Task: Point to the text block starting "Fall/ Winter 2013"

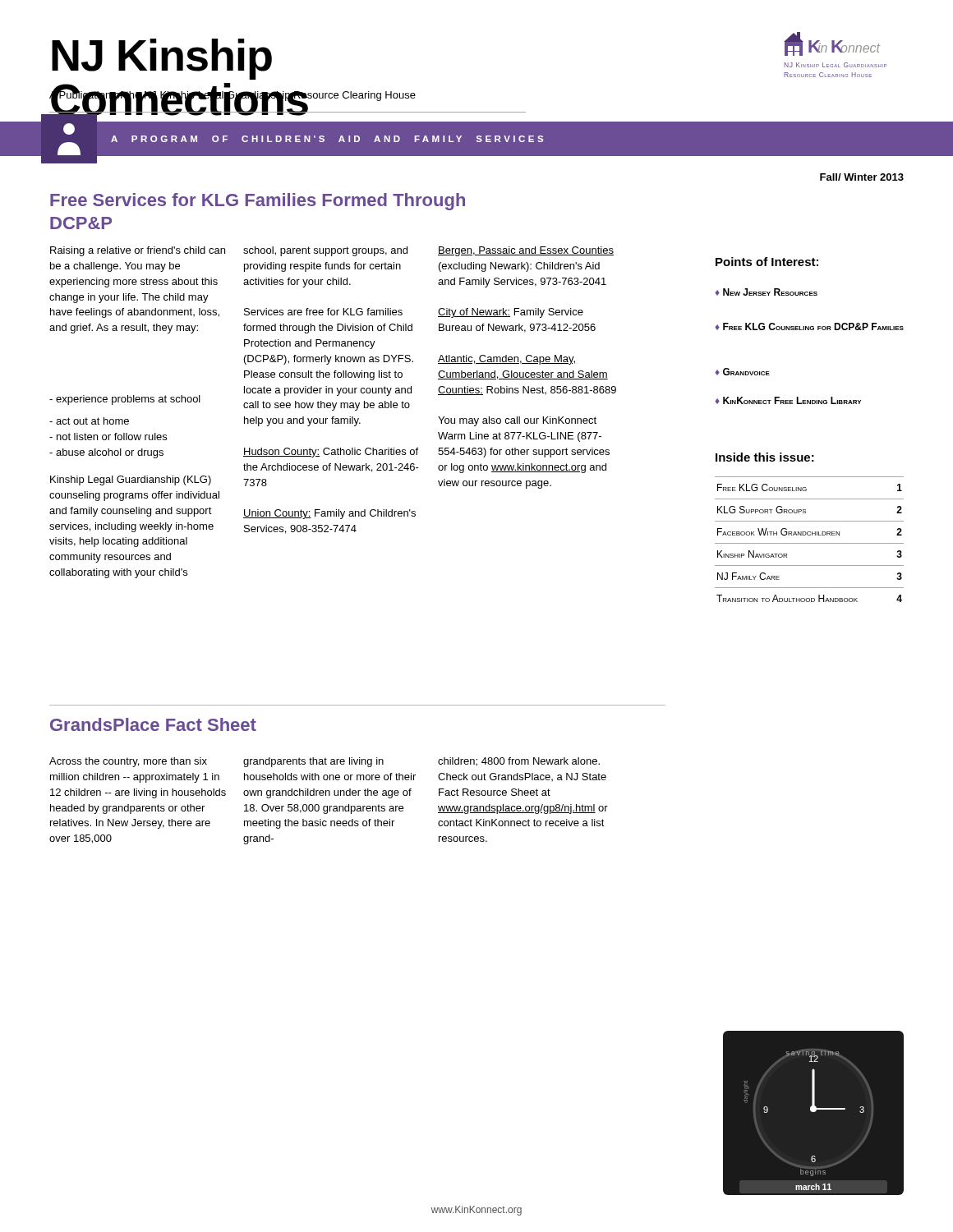Action: (x=862, y=177)
